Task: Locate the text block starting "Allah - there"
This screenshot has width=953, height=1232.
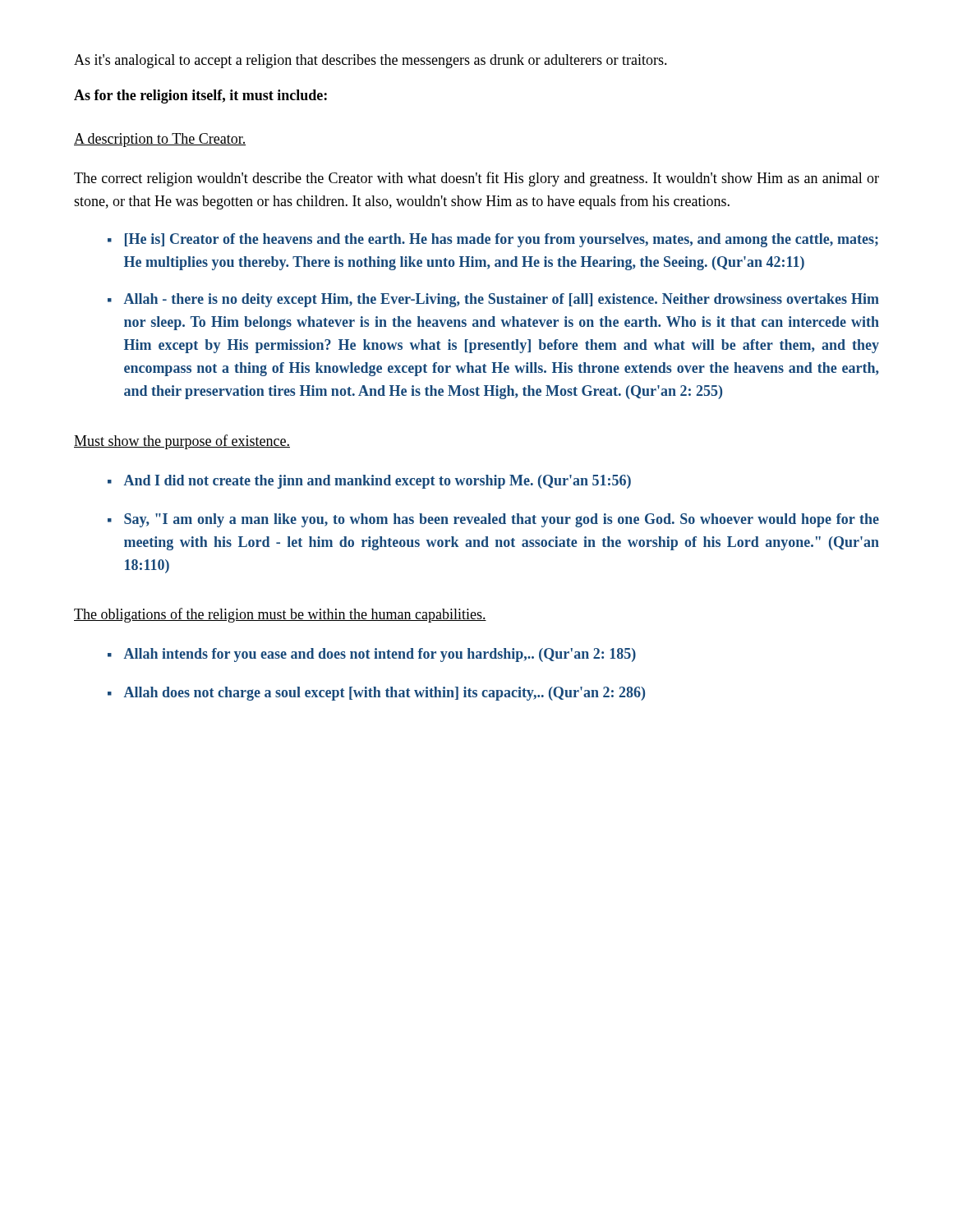Action: click(501, 346)
